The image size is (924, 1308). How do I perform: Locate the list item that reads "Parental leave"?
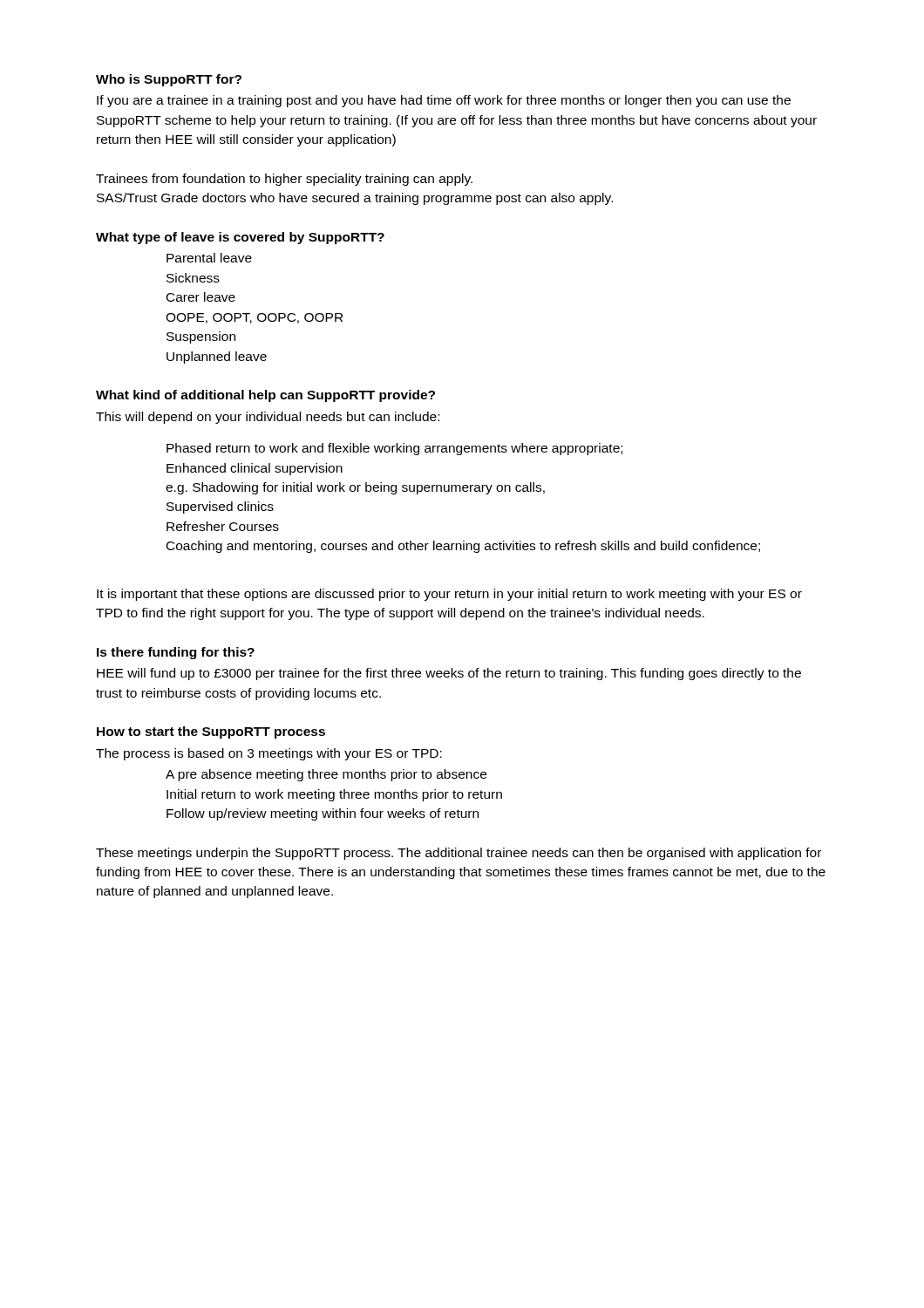[209, 258]
